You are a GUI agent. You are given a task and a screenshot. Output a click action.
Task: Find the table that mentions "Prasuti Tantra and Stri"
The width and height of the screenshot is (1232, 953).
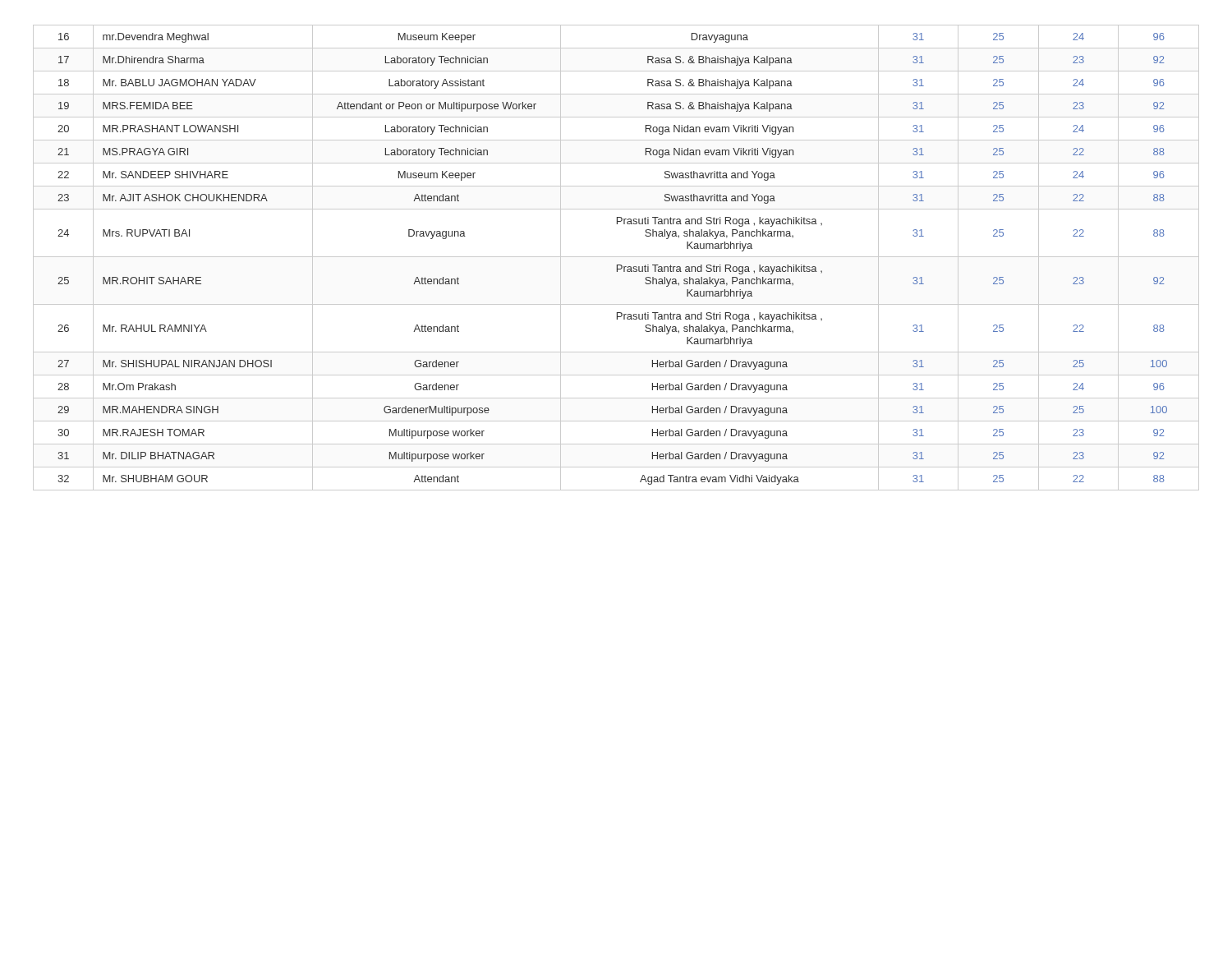click(x=616, y=258)
